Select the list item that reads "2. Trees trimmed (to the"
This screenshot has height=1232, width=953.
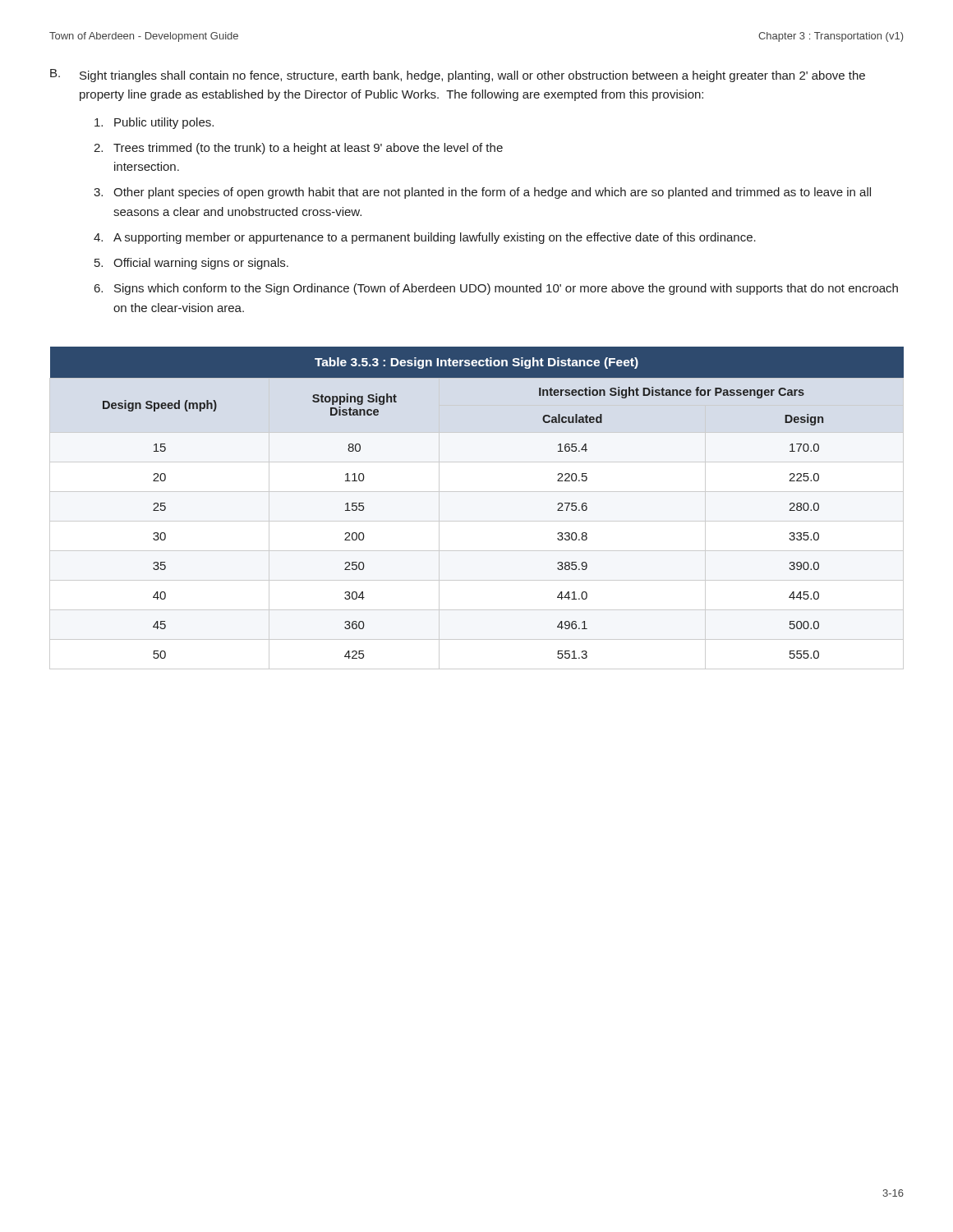(491, 157)
